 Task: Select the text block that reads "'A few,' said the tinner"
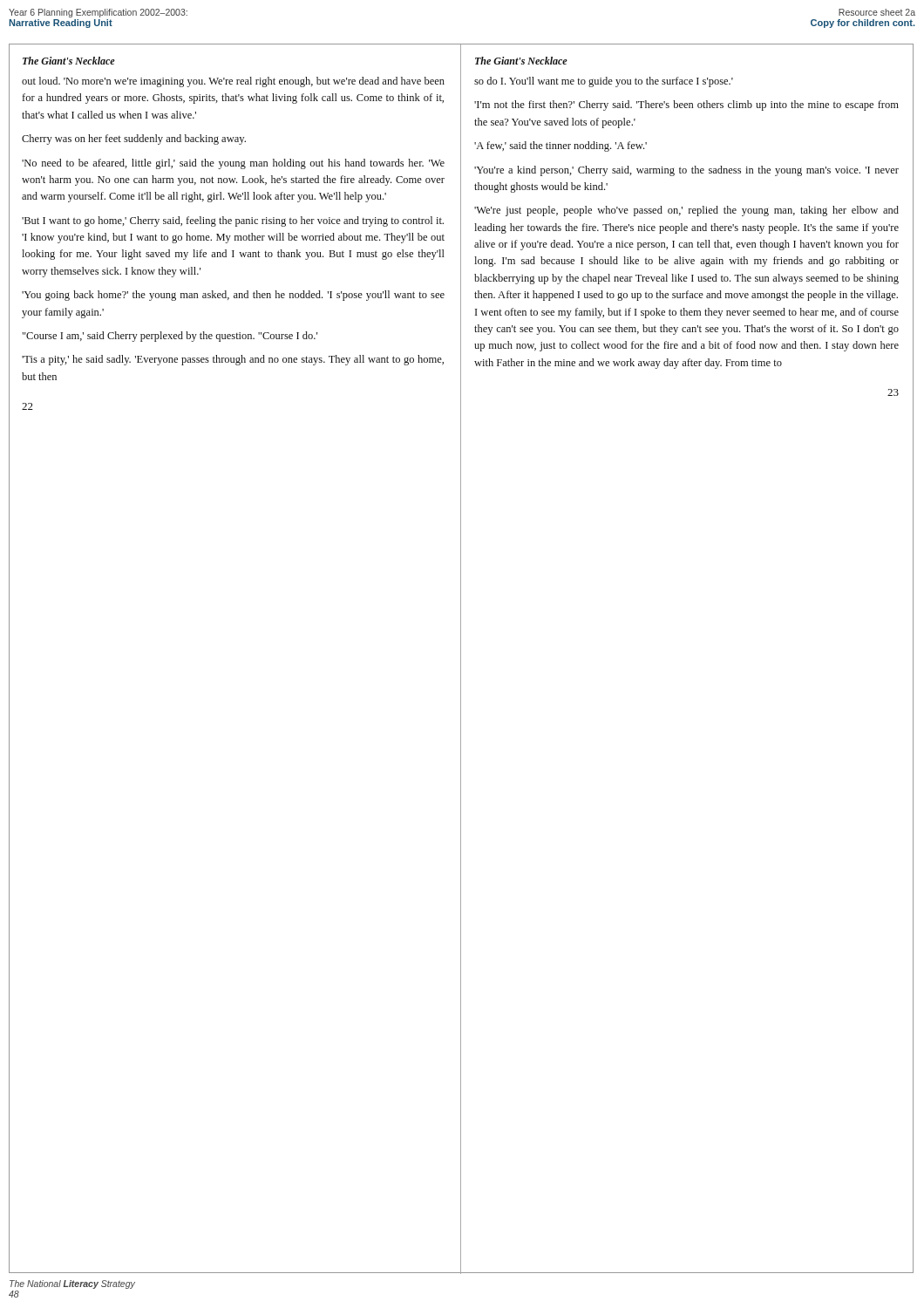561,146
